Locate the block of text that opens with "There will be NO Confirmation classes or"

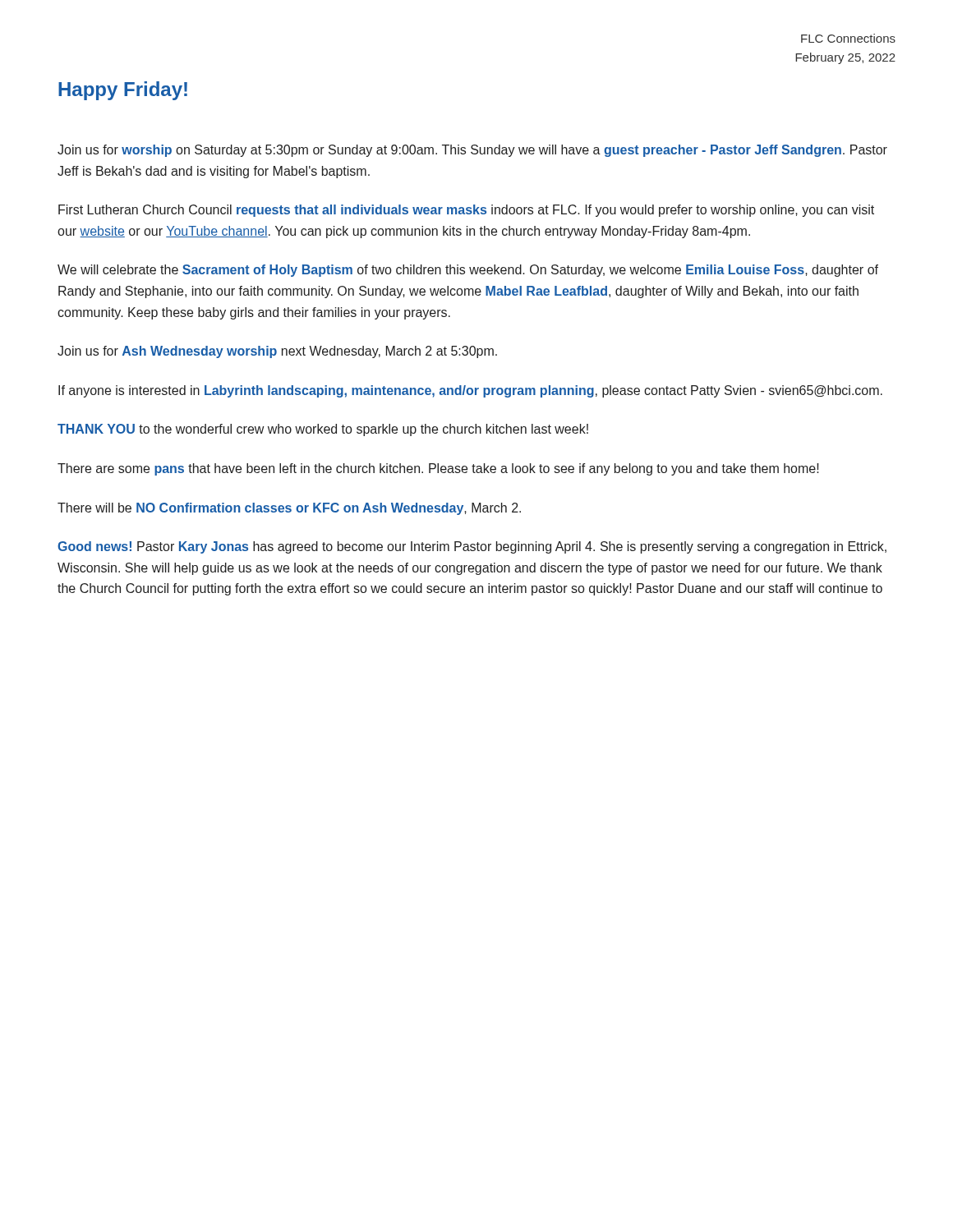(290, 508)
